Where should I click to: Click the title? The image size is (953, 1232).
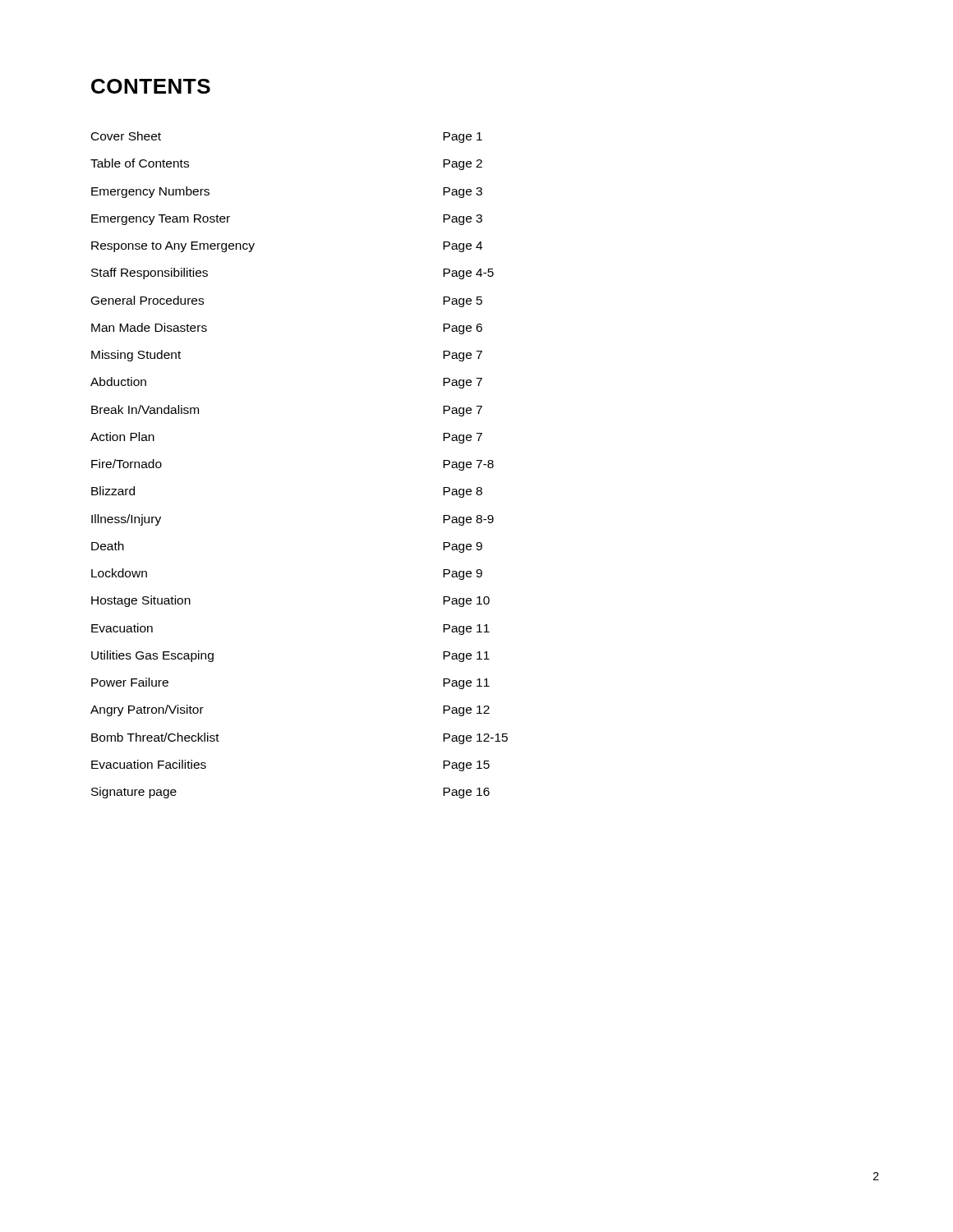[x=151, y=86]
